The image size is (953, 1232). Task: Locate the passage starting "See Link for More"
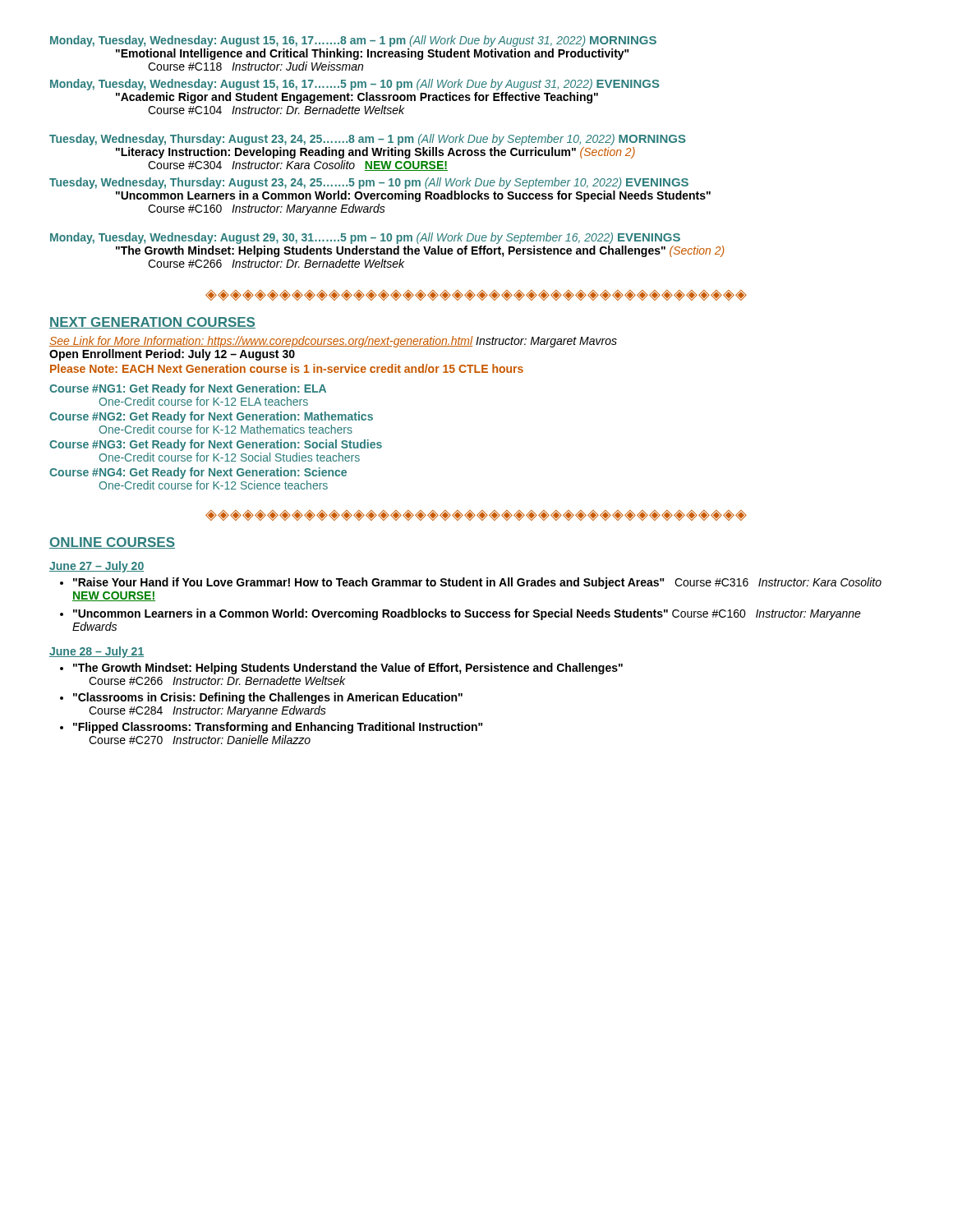pos(333,347)
